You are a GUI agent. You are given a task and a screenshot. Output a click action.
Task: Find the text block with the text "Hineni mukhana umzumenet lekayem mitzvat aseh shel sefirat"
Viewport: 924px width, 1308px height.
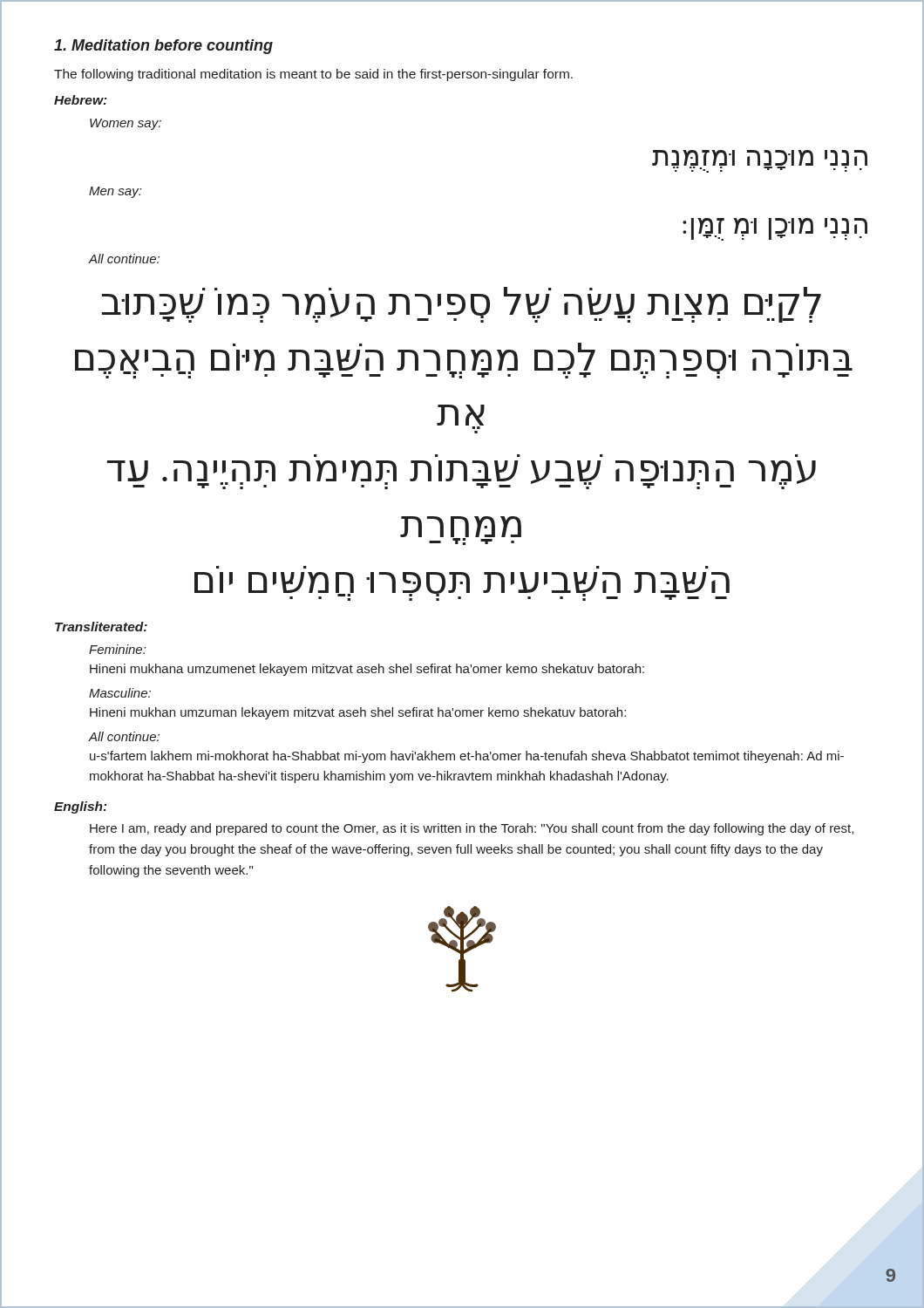click(x=367, y=668)
